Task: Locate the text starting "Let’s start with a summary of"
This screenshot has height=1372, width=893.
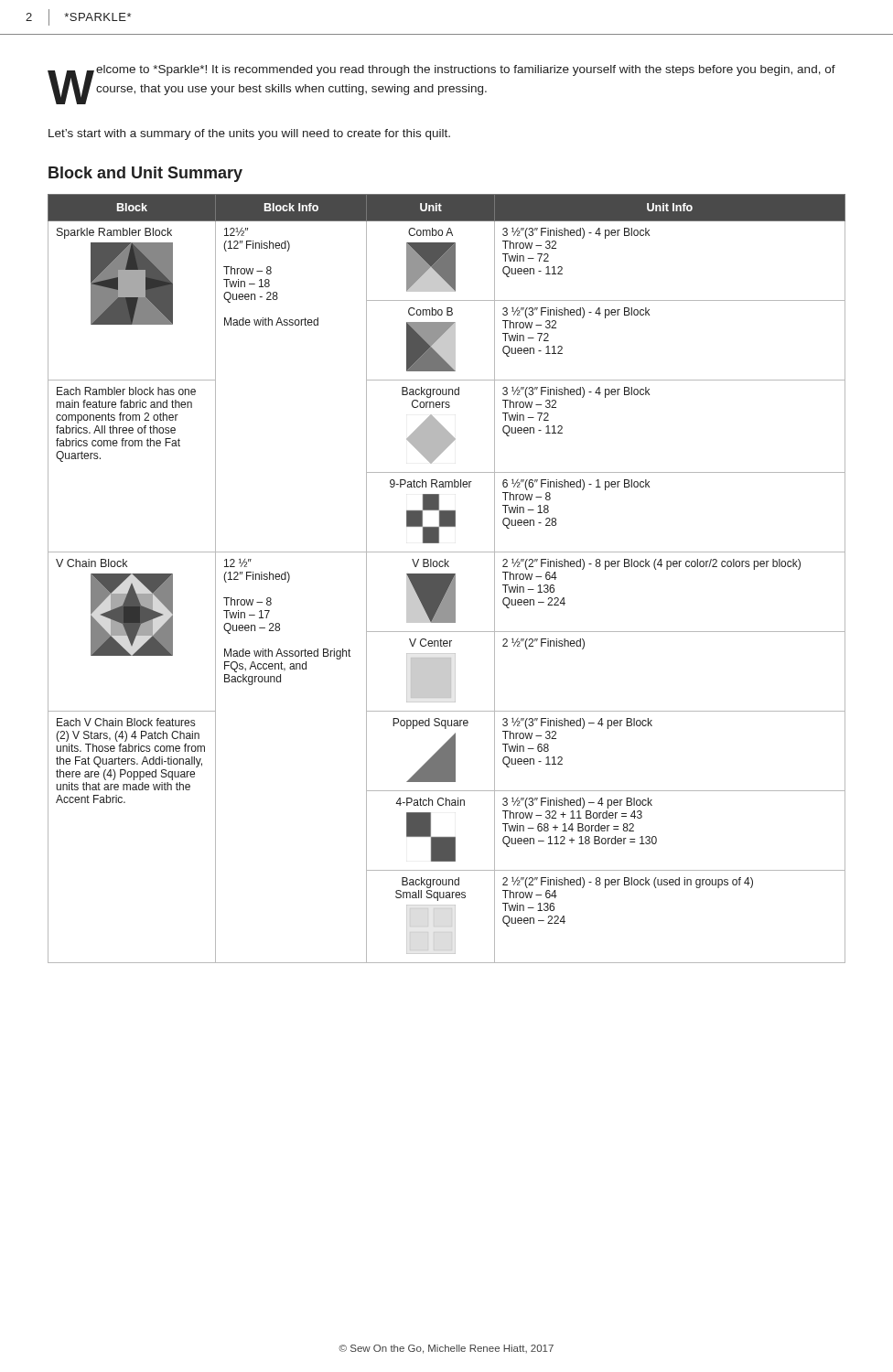Action: pyautogui.click(x=249, y=133)
